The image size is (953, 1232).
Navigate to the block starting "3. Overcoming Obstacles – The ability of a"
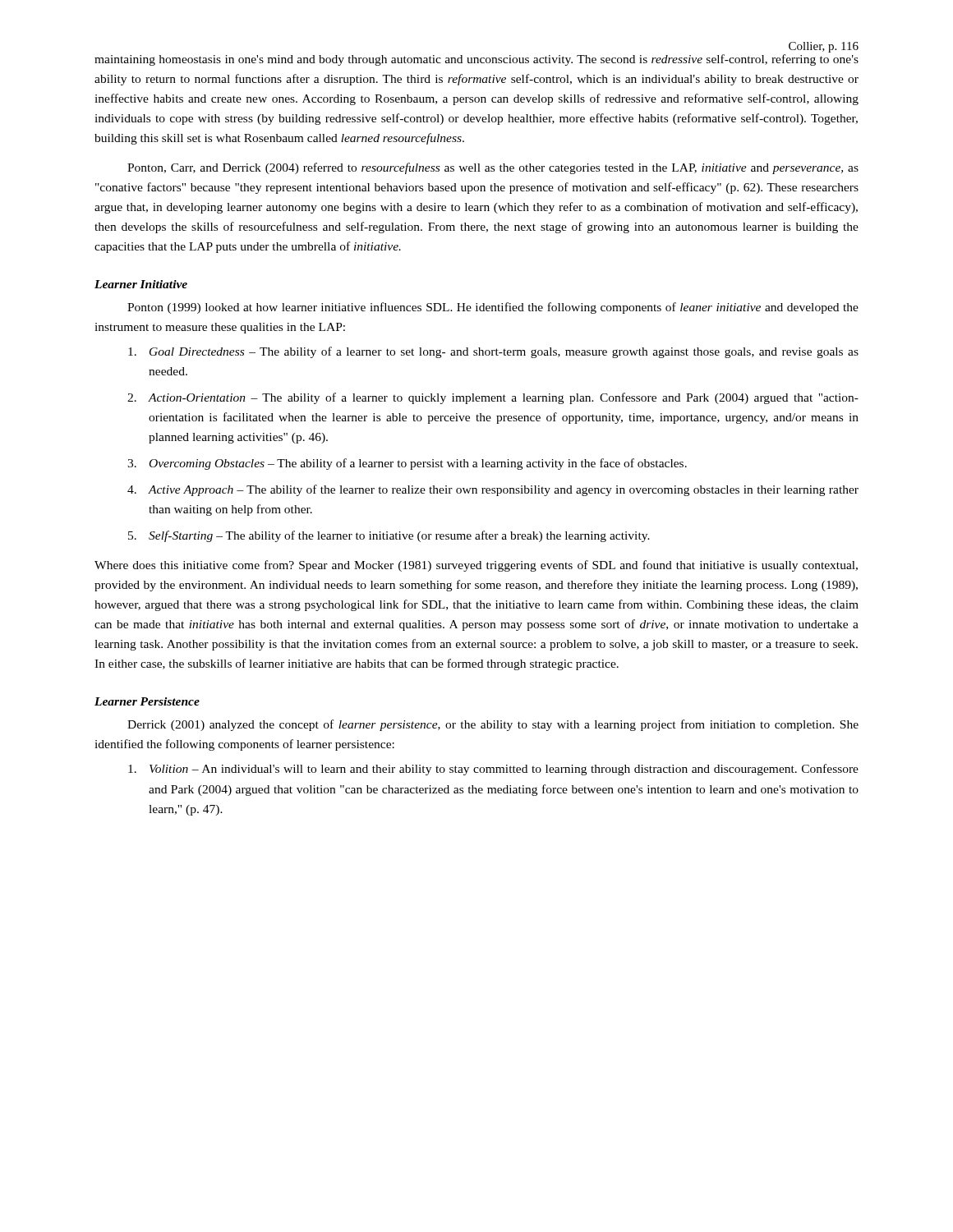tap(493, 463)
